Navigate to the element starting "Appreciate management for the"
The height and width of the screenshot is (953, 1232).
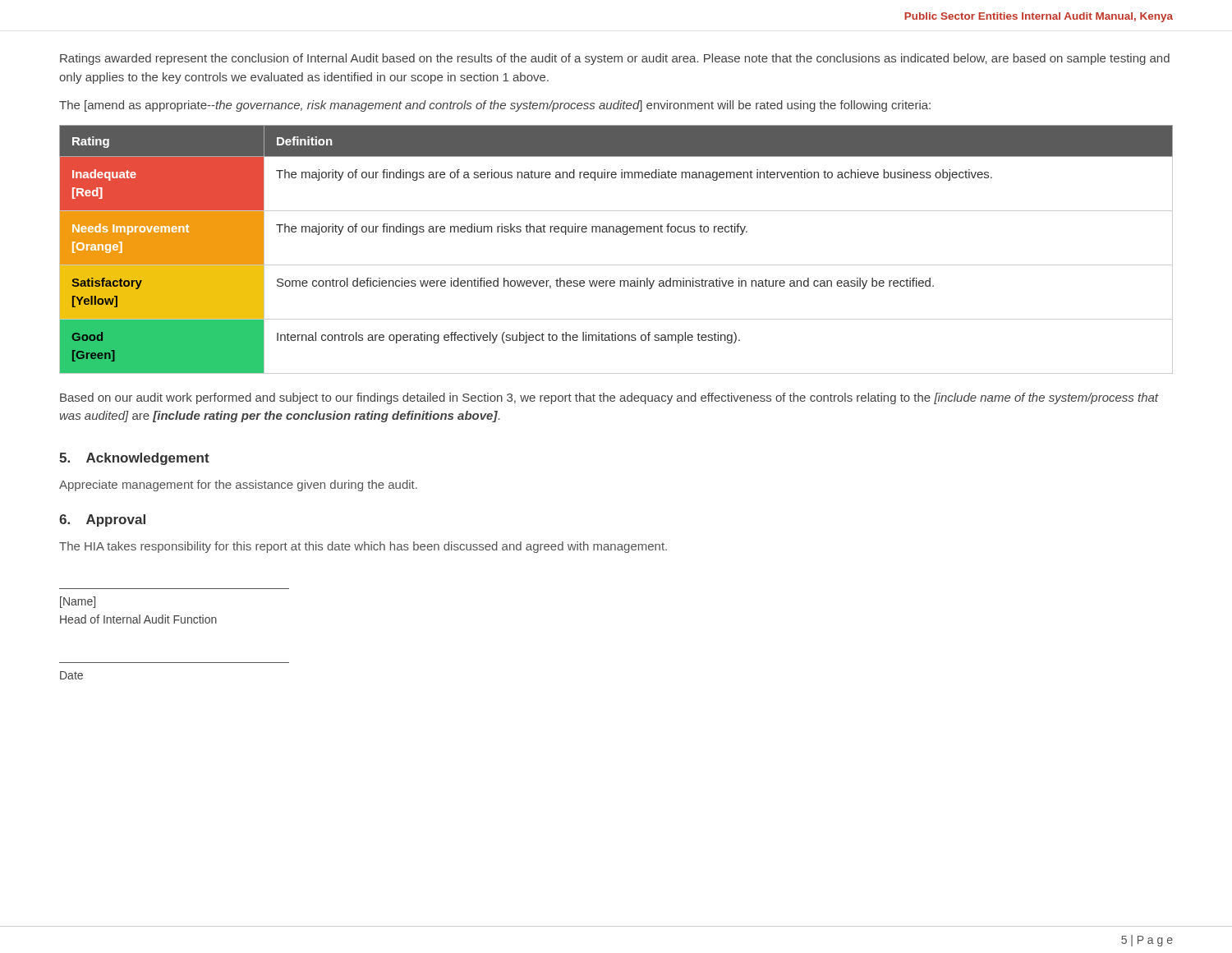pyautogui.click(x=239, y=484)
